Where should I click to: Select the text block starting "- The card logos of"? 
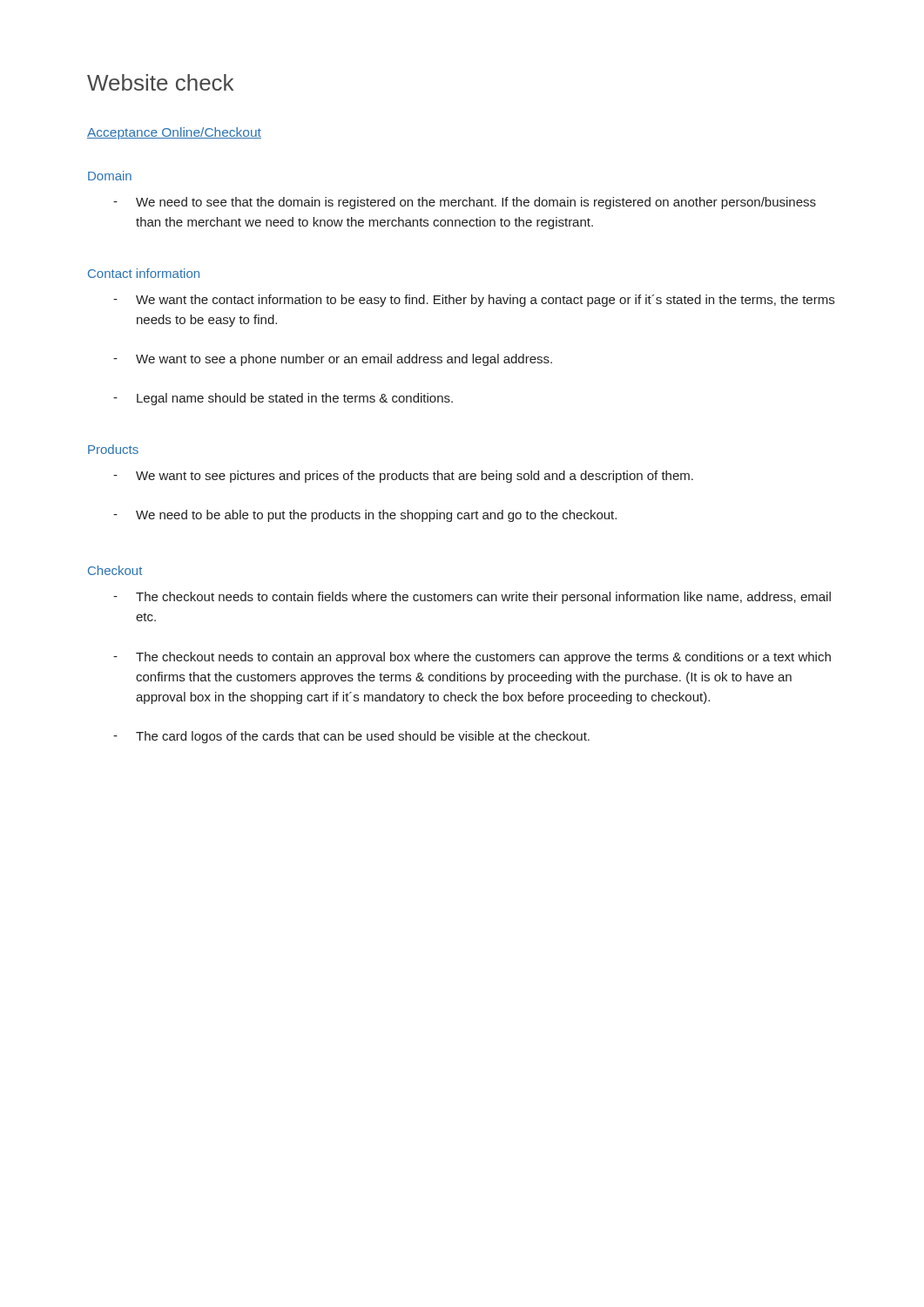(352, 736)
